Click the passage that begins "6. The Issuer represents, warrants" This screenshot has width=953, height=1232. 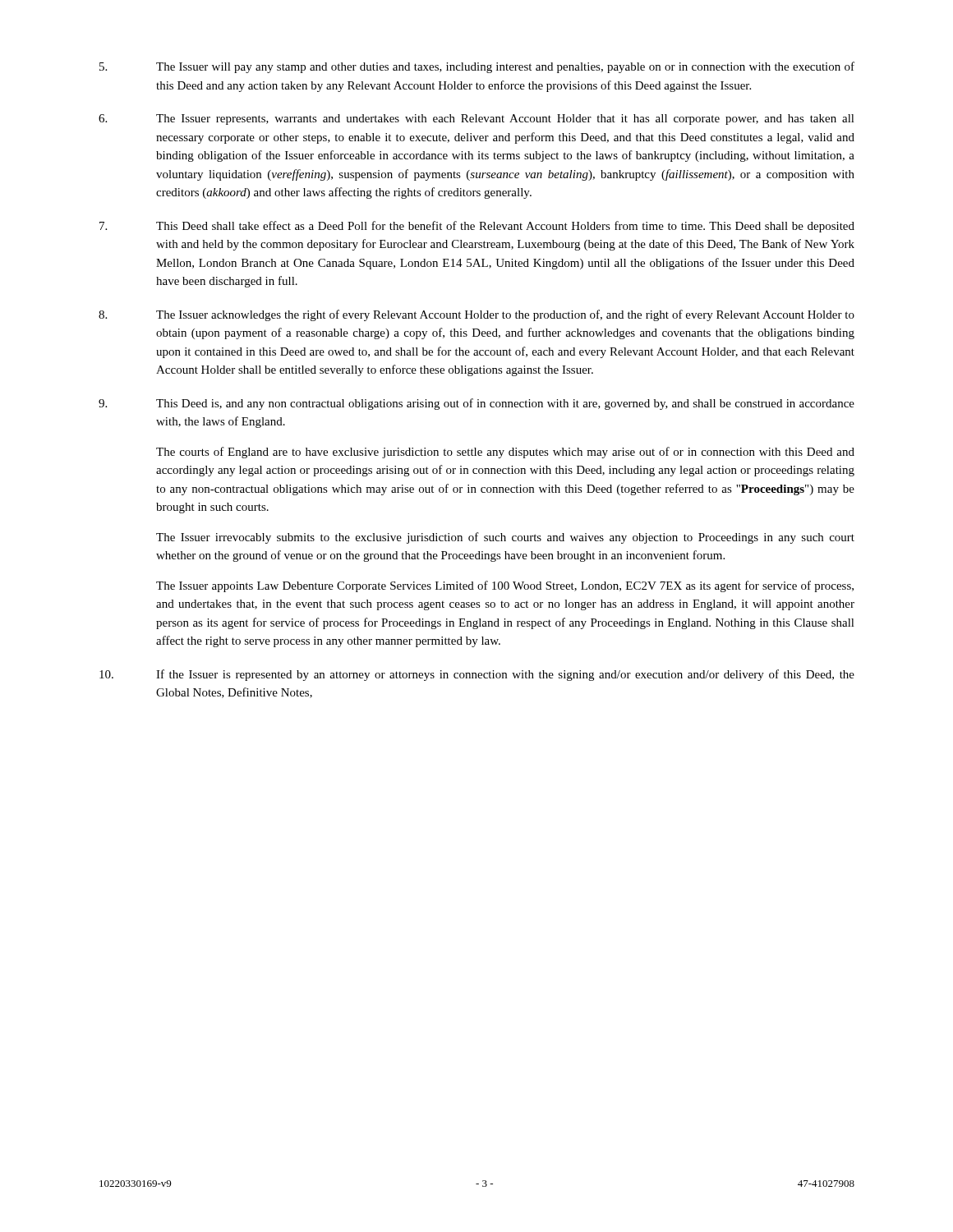coord(476,155)
